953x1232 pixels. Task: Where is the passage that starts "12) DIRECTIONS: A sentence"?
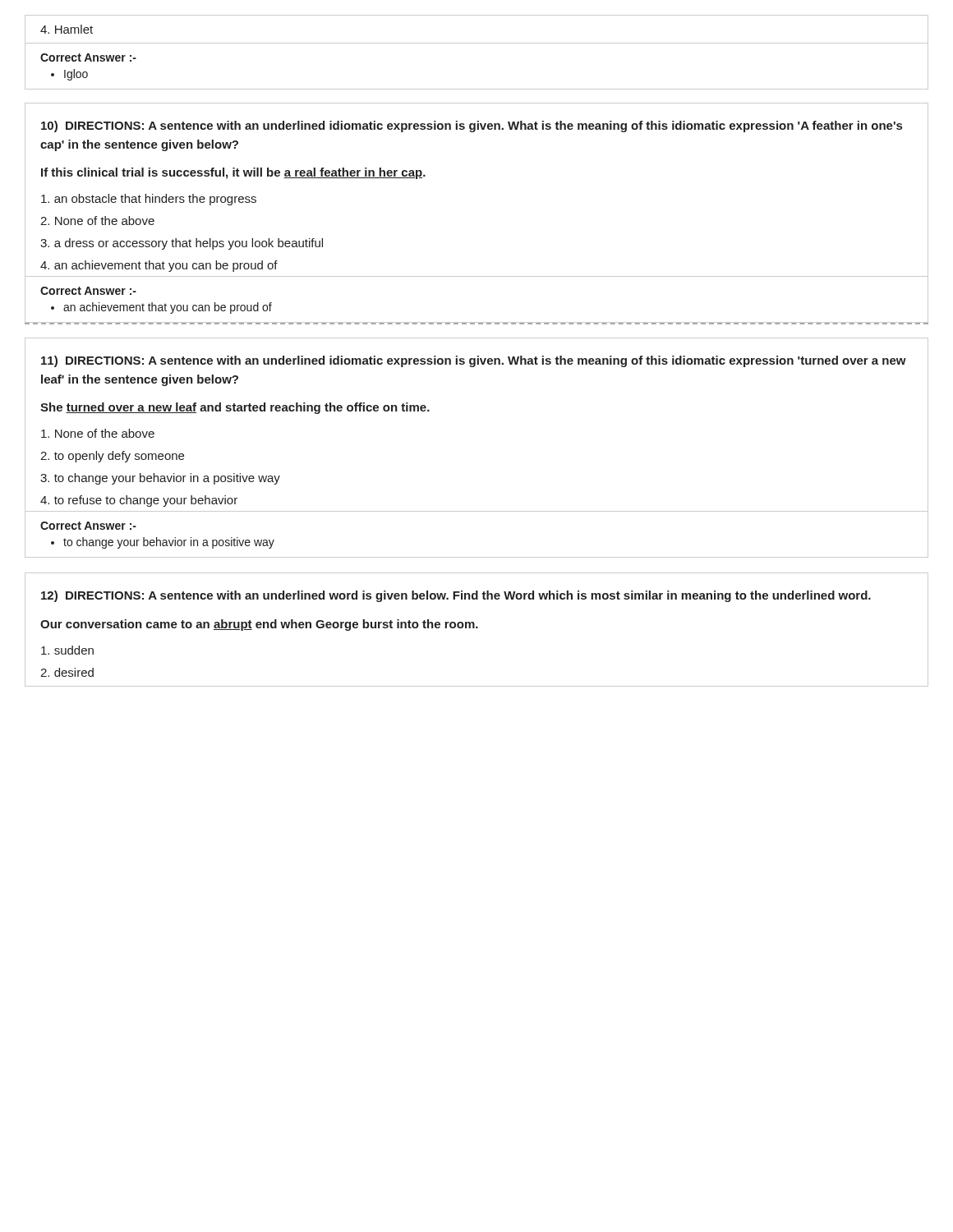(x=476, y=596)
